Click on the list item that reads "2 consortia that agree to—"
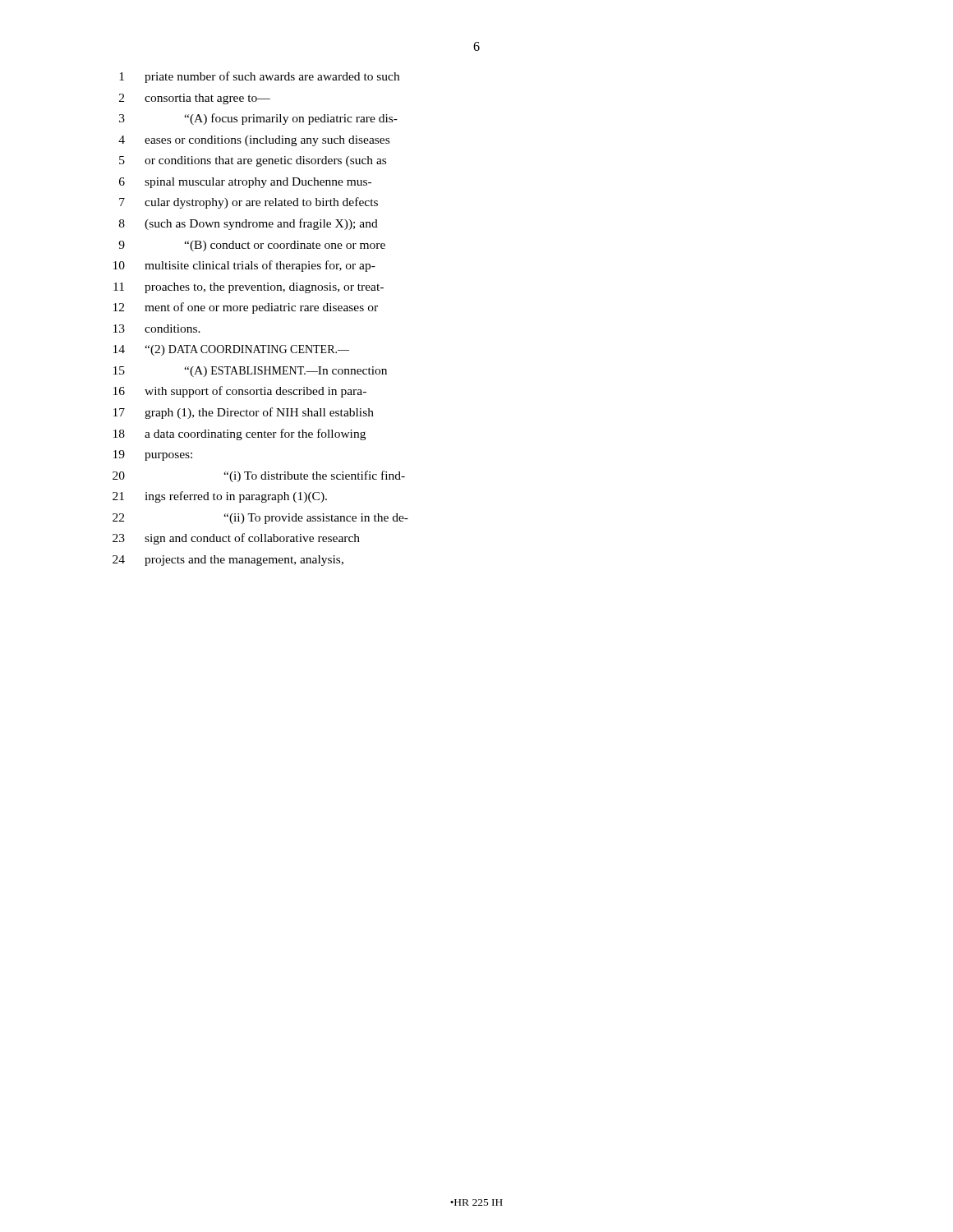The height and width of the screenshot is (1232, 953). (195, 99)
